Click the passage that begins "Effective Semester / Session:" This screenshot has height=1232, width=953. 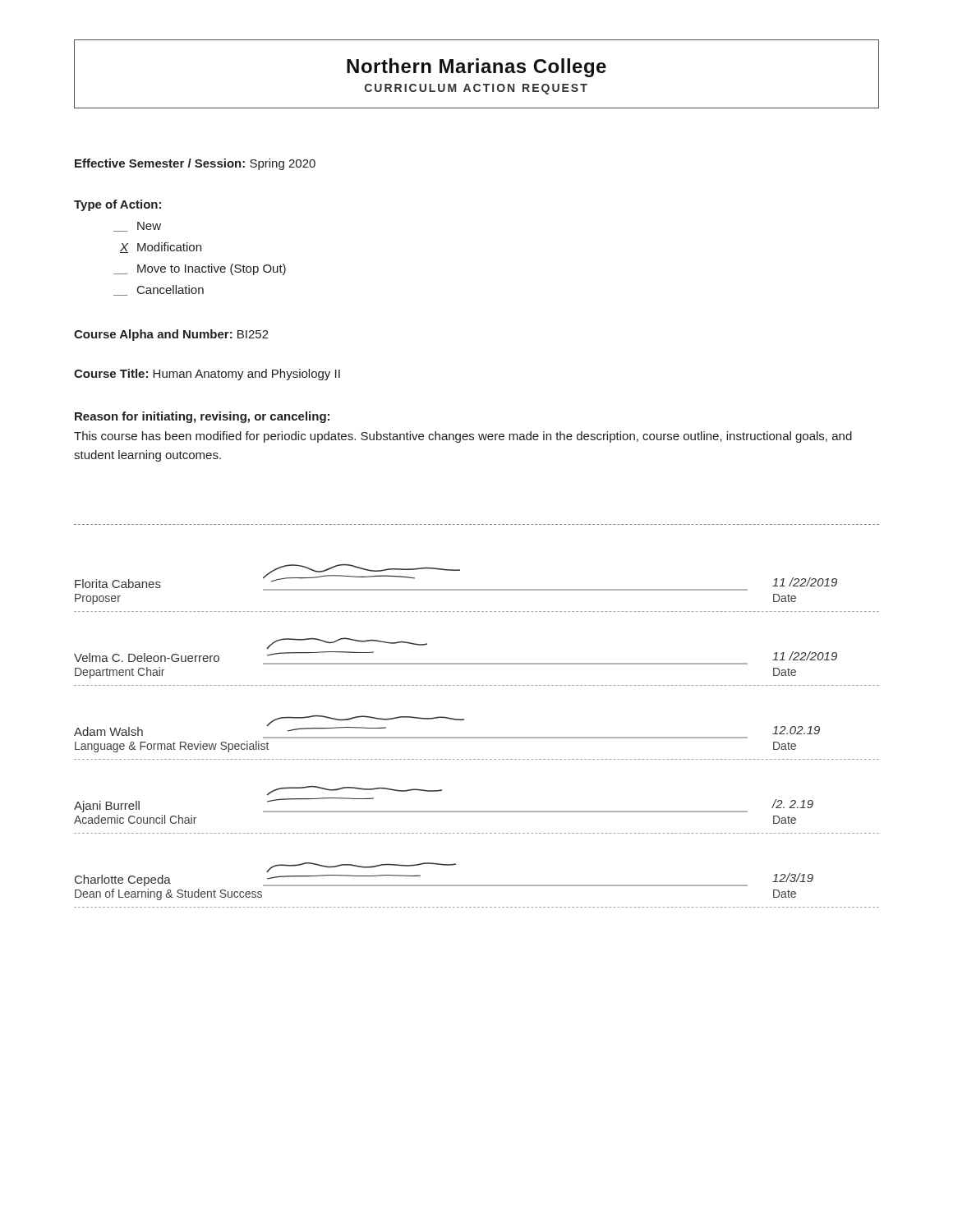click(195, 163)
